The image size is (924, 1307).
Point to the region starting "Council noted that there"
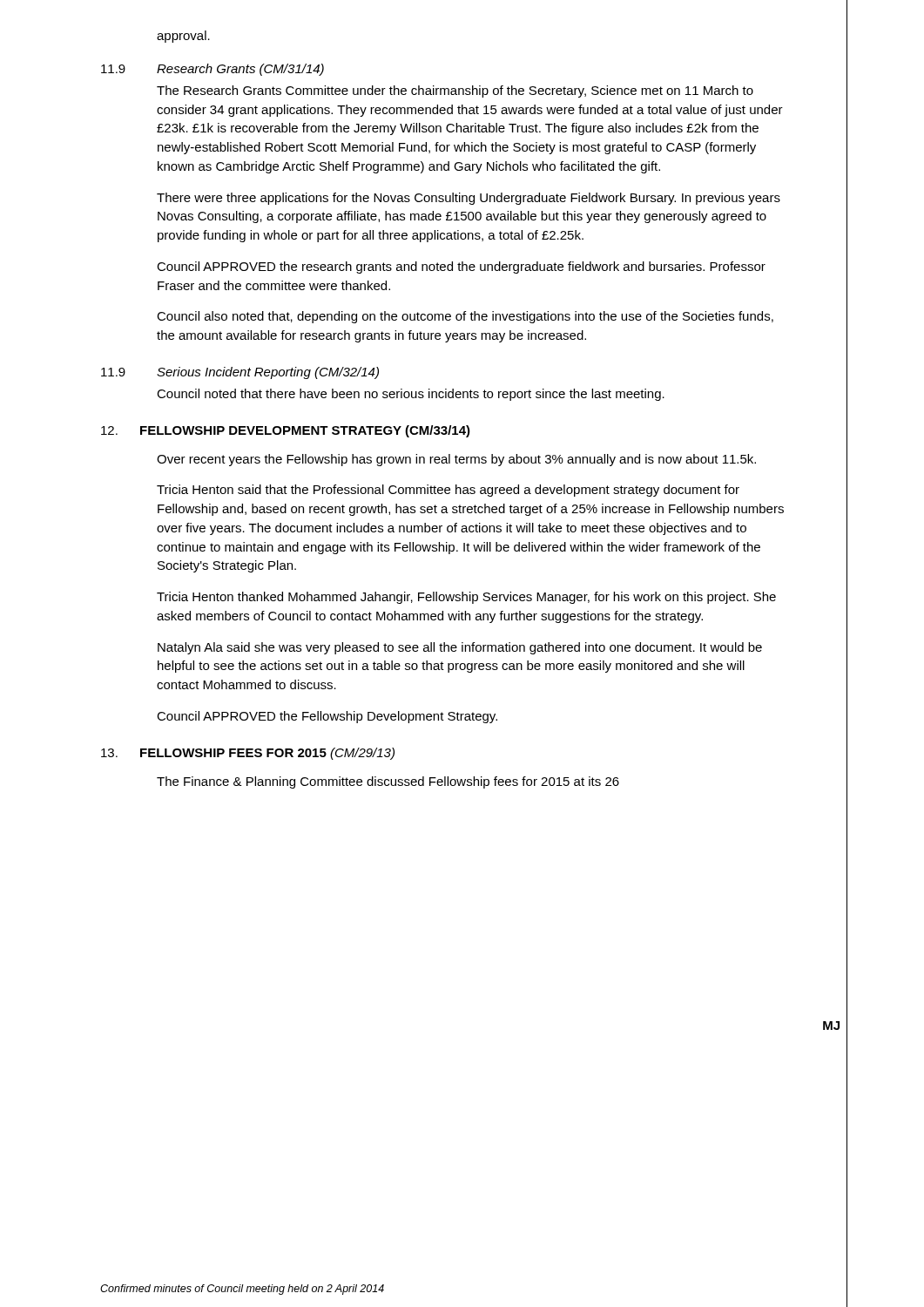point(472,393)
